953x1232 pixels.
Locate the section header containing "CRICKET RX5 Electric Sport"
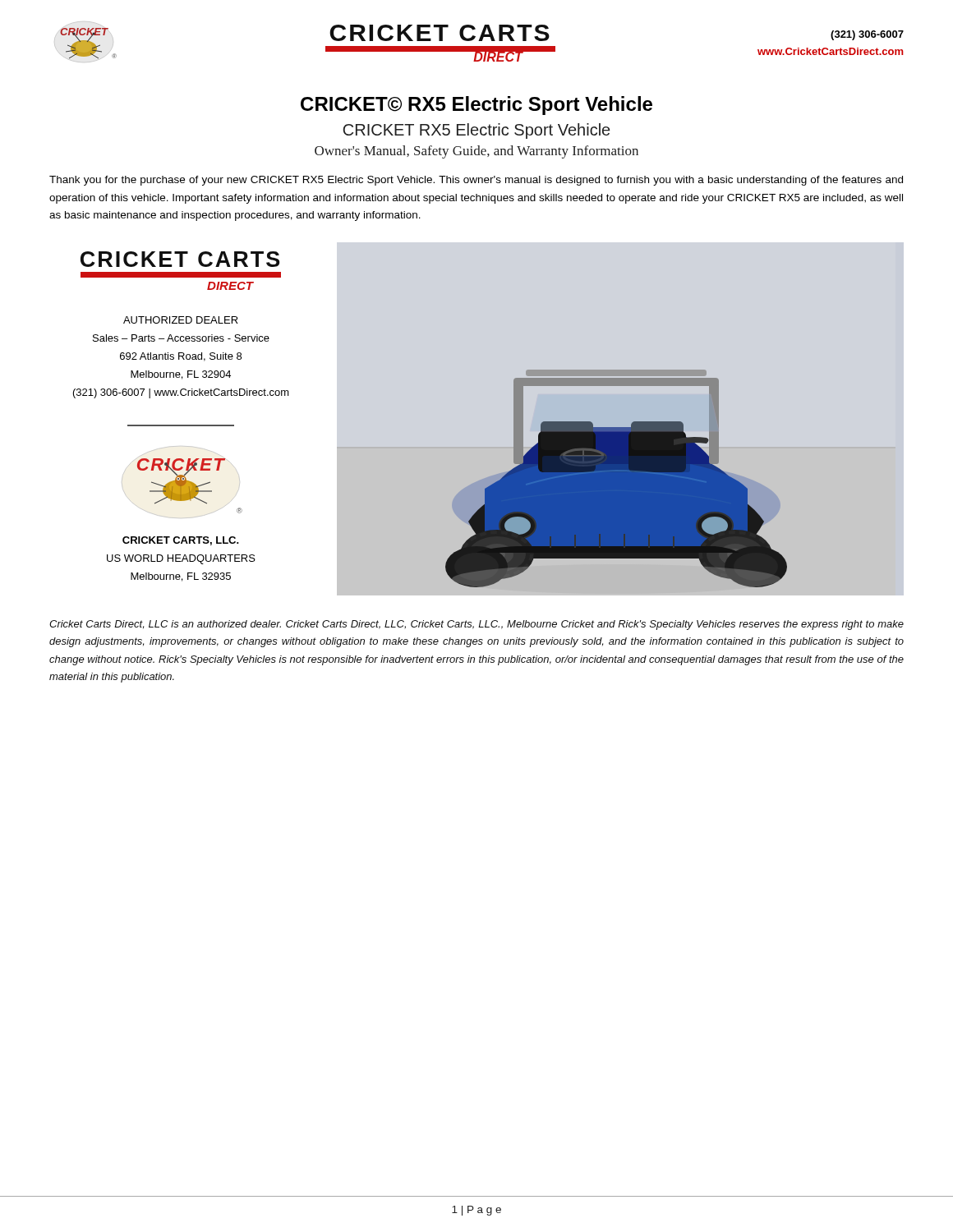tap(476, 130)
